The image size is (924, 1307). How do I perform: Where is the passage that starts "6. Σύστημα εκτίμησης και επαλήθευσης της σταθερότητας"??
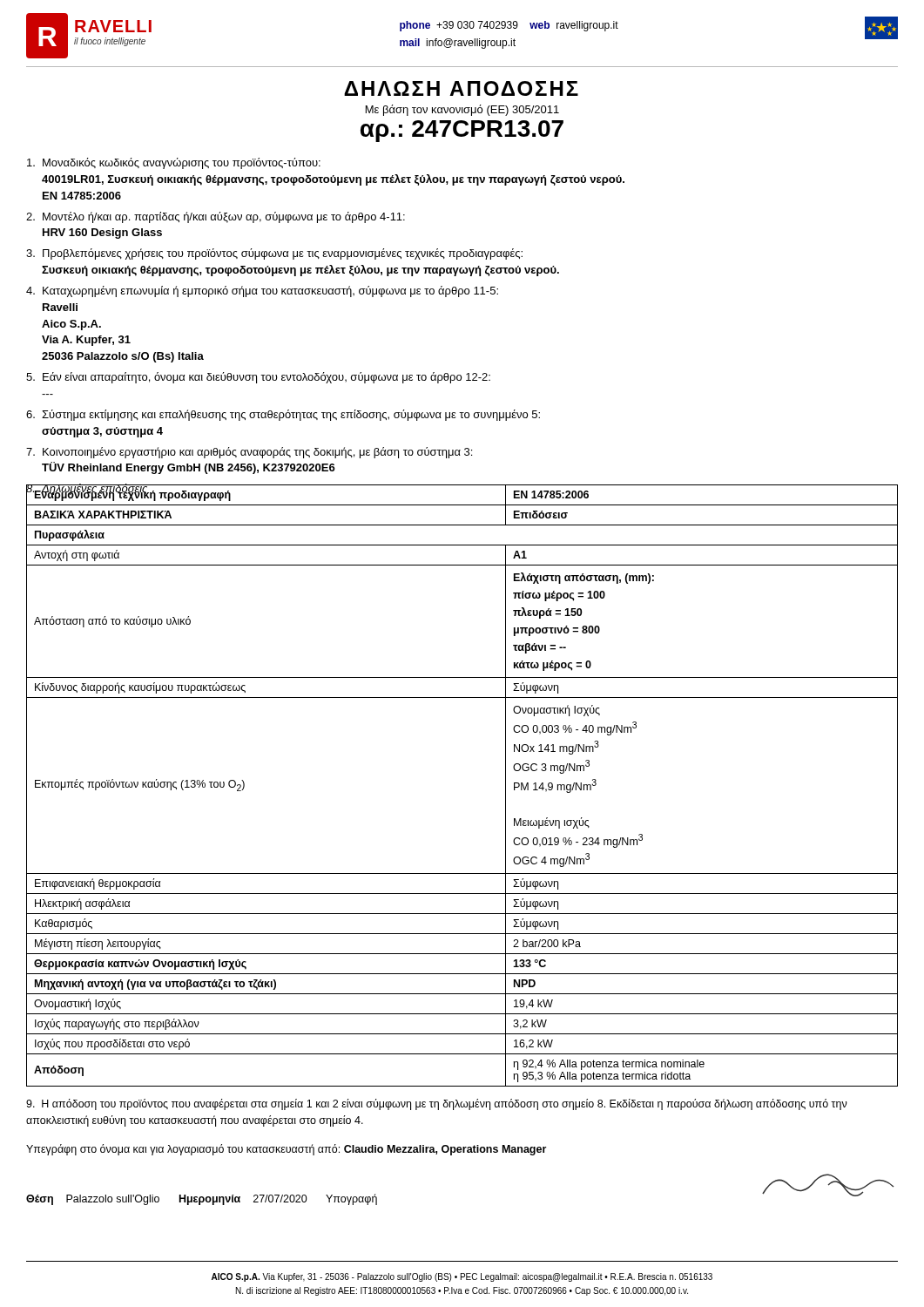click(284, 423)
